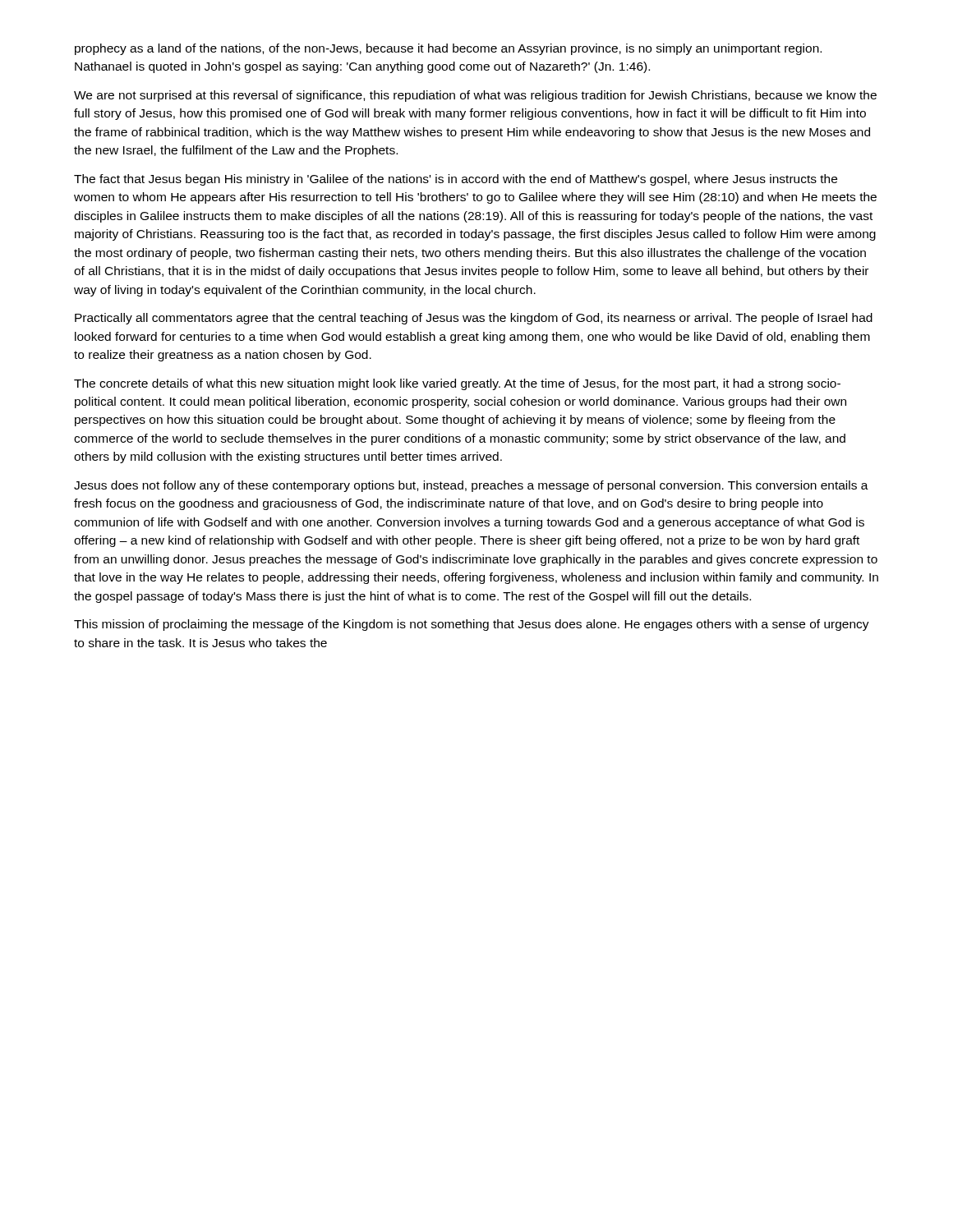The height and width of the screenshot is (1232, 953).
Task: Point to the region starting "The fact that Jesus began"
Action: [476, 234]
